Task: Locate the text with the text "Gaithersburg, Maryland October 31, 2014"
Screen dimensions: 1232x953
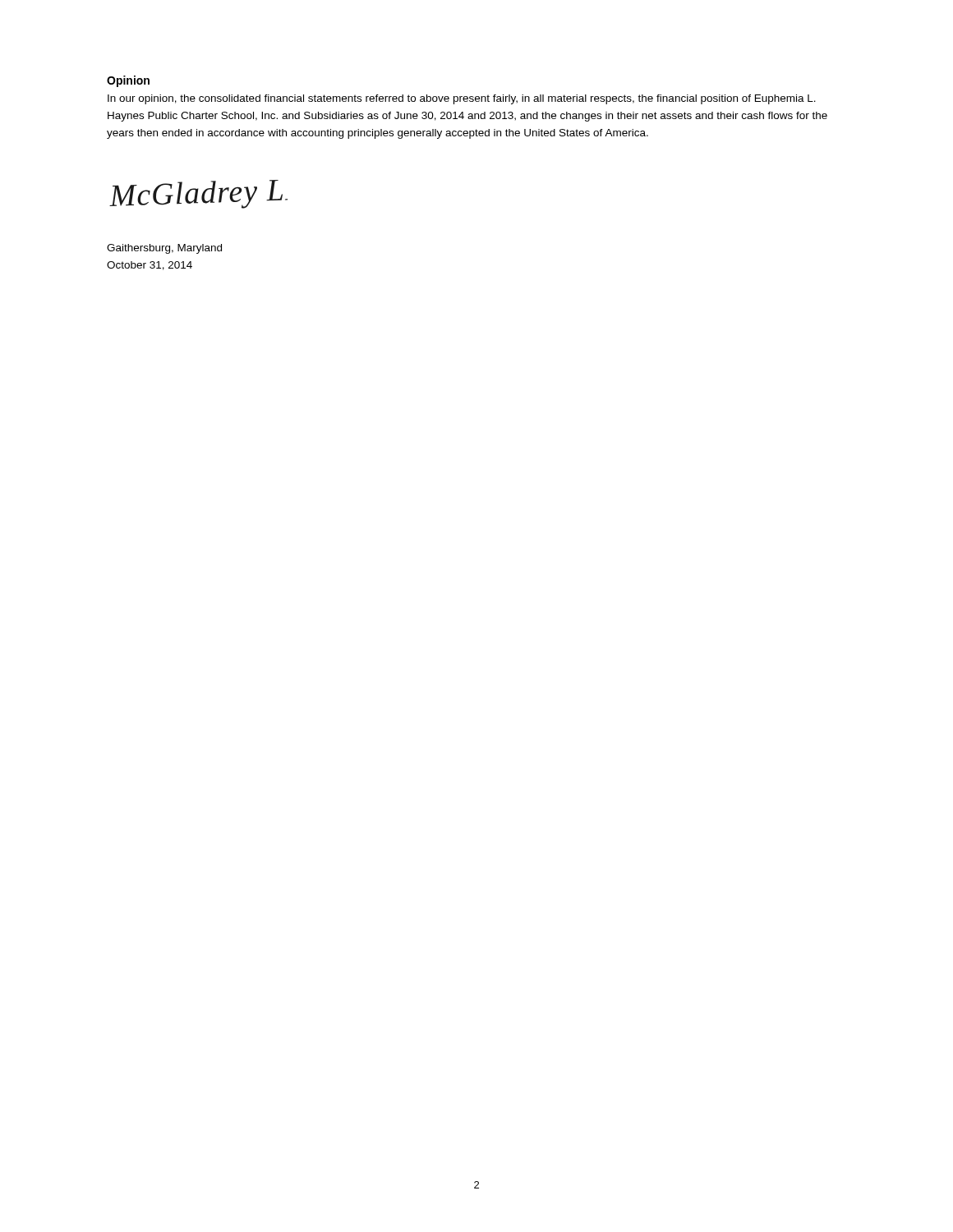Action: click(x=165, y=256)
